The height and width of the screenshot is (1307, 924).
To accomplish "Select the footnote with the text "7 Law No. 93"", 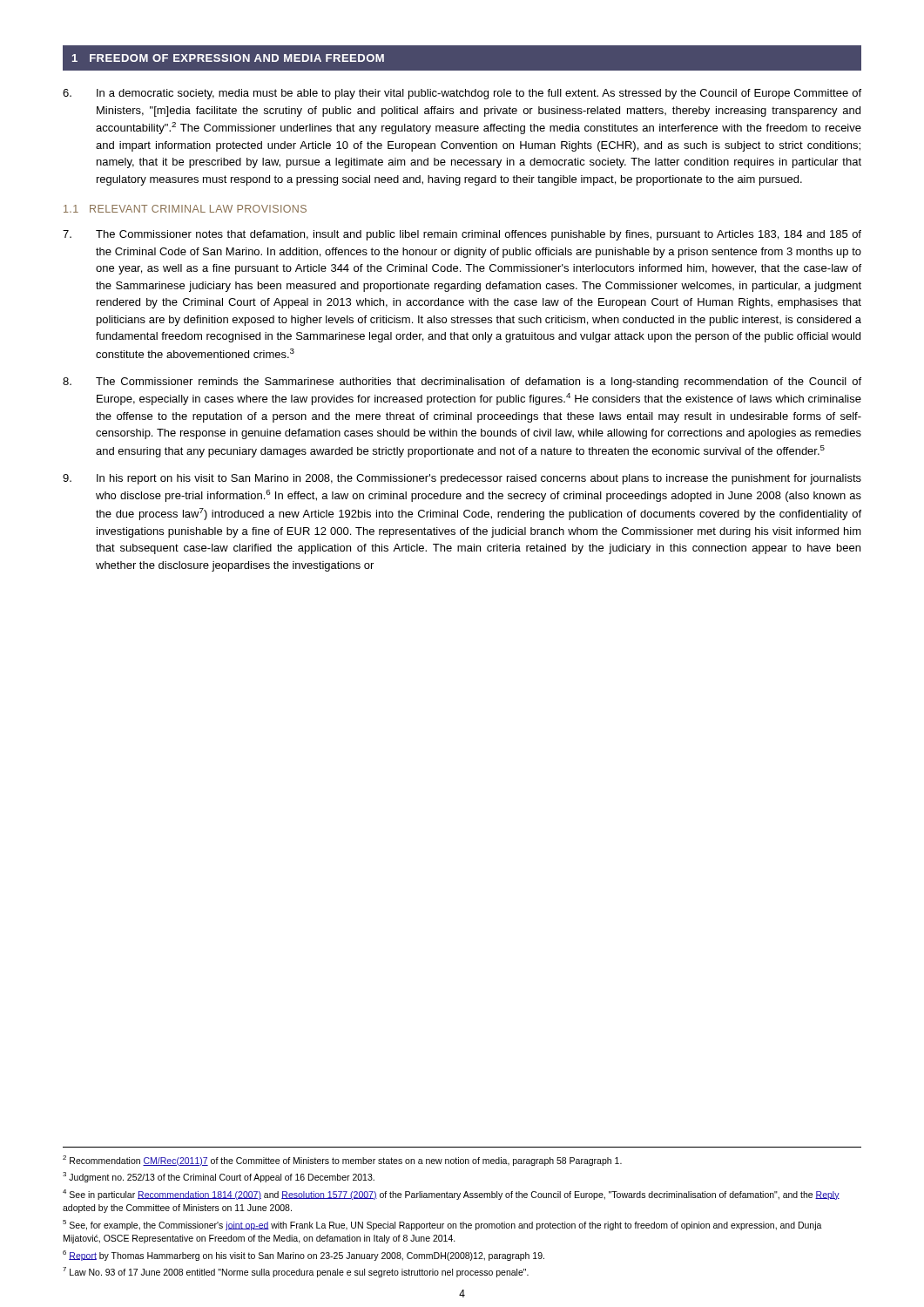I will [296, 1271].
